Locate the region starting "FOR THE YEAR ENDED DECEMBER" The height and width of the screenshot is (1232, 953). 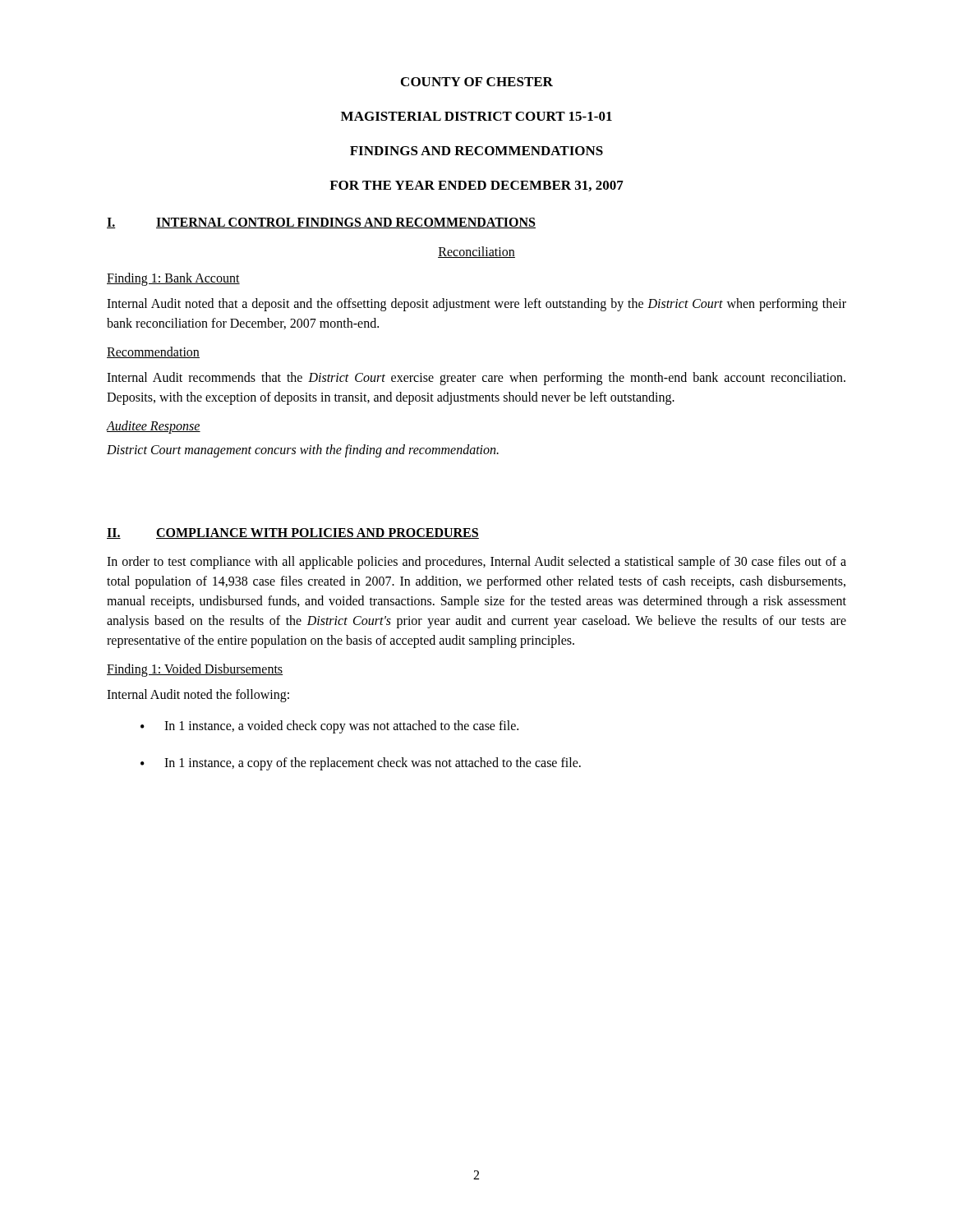pos(476,186)
